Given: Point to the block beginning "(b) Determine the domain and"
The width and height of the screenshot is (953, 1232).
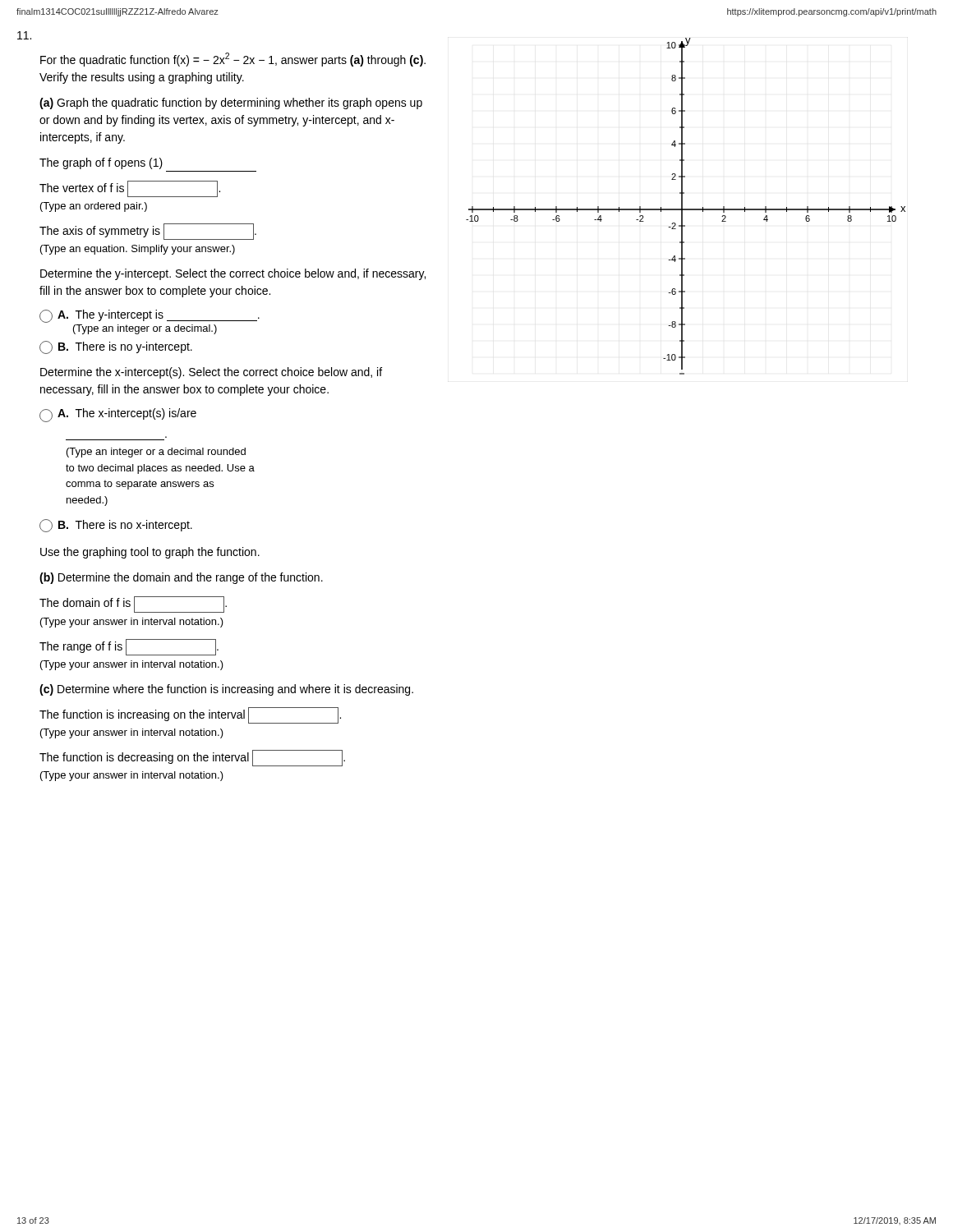Looking at the screenshot, I should (181, 578).
